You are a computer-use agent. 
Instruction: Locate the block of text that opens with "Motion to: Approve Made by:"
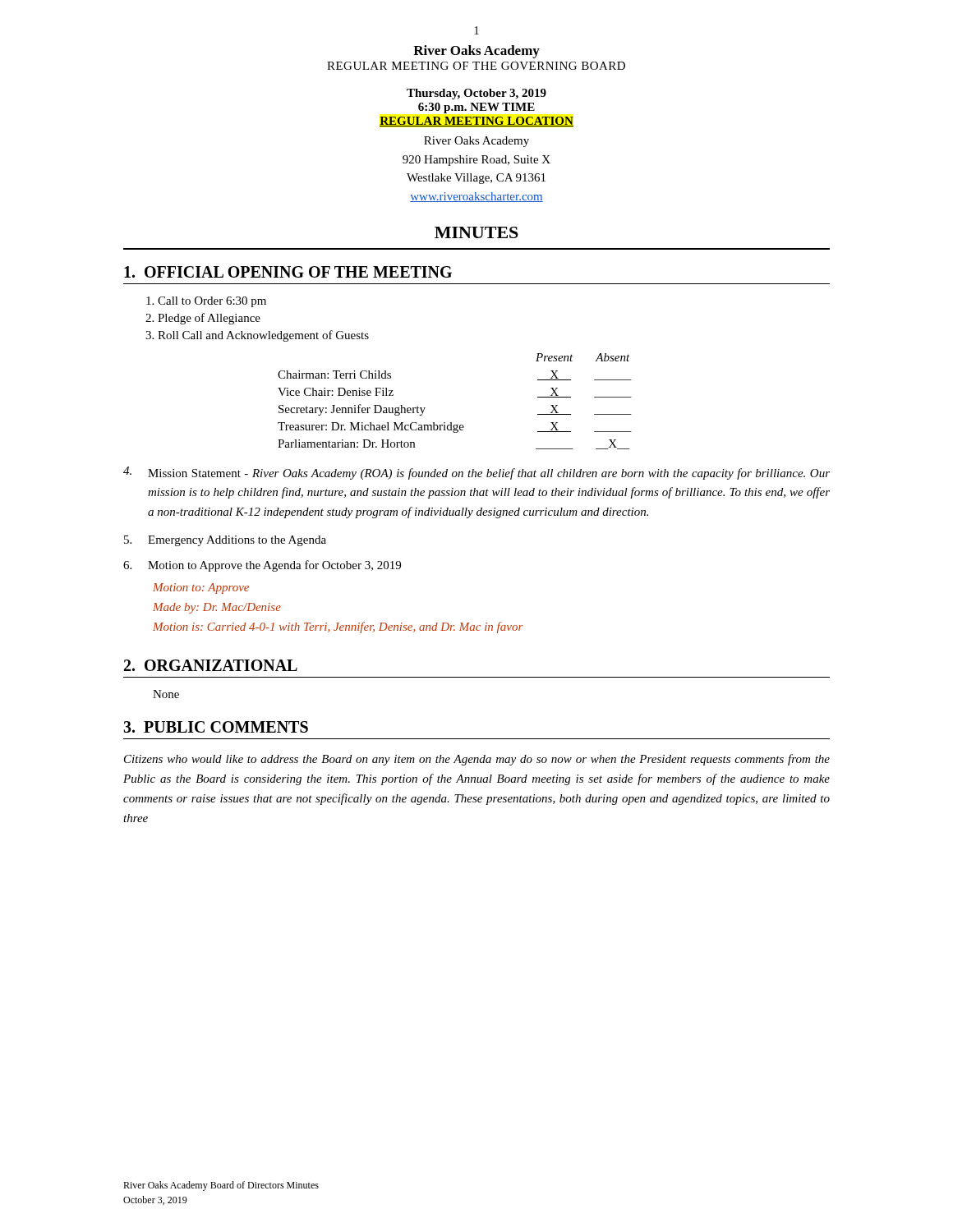tap(201, 588)
